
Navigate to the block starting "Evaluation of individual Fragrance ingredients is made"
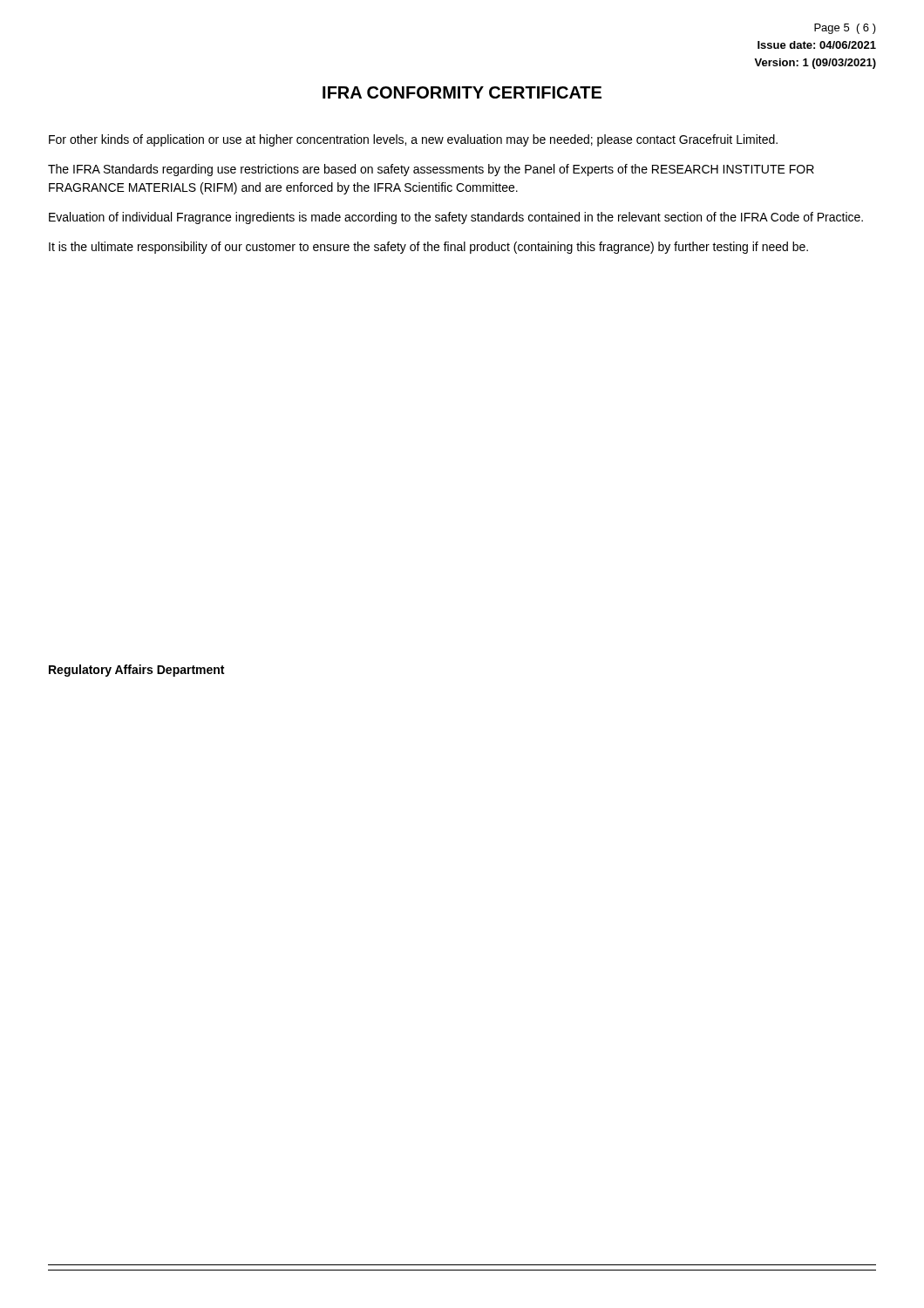[x=462, y=217]
